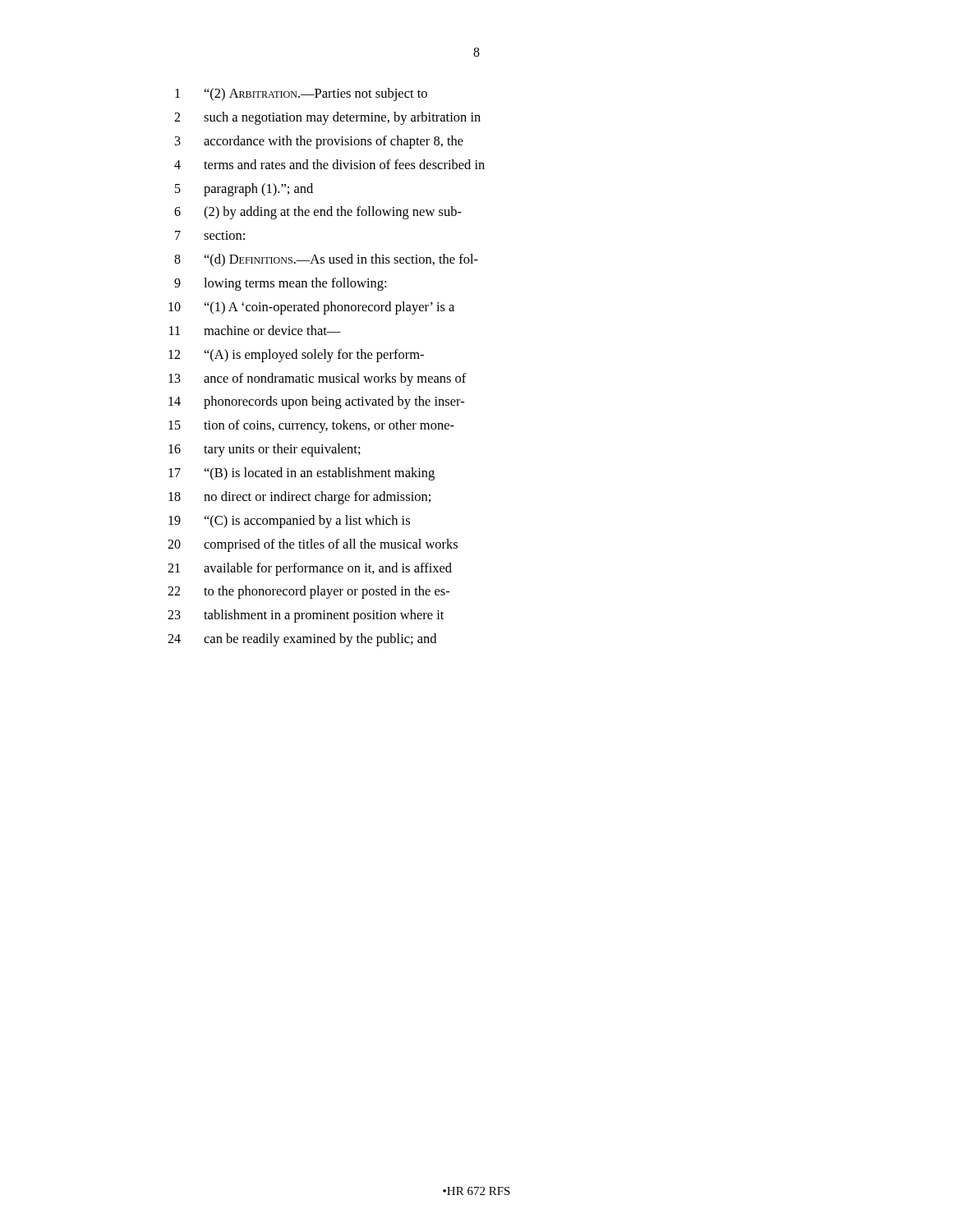
Task: Find the region starting "15 tion of coins, currency, tokens, or other"
Action: 311,426
